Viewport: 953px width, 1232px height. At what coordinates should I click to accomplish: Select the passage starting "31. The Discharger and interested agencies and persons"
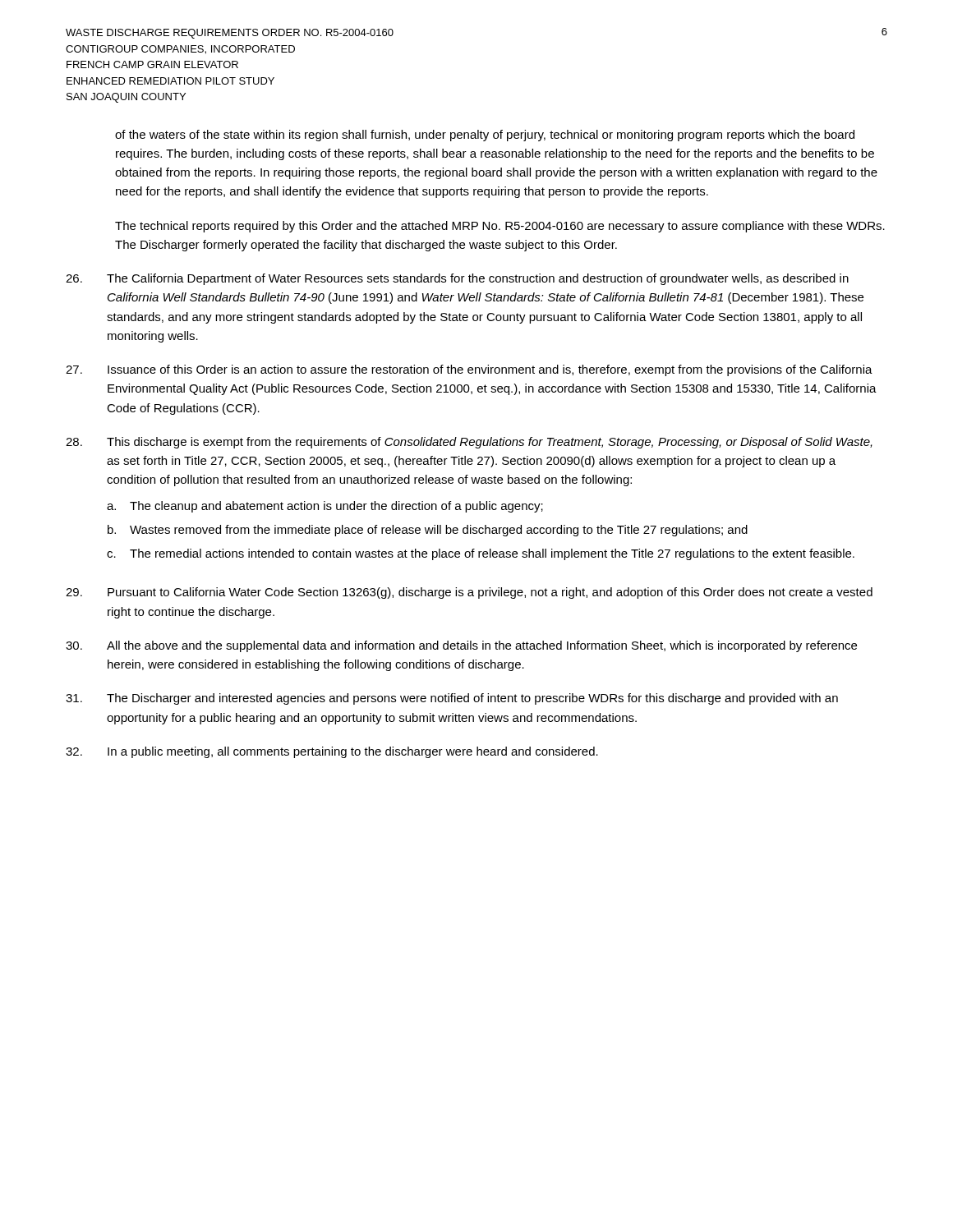[x=476, y=708]
